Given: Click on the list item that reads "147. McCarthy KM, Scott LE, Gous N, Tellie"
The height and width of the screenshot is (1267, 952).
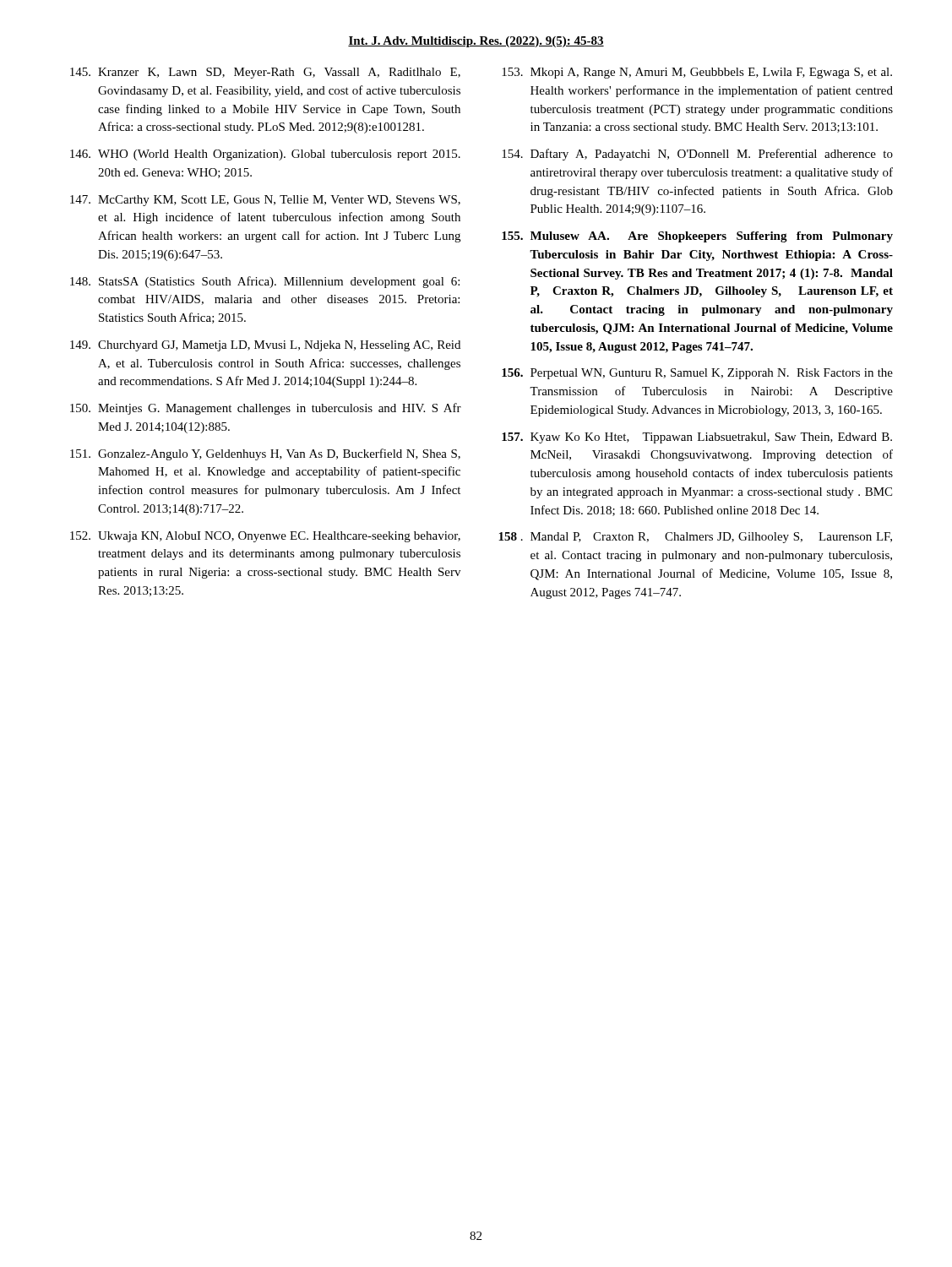Looking at the screenshot, I should (260, 227).
